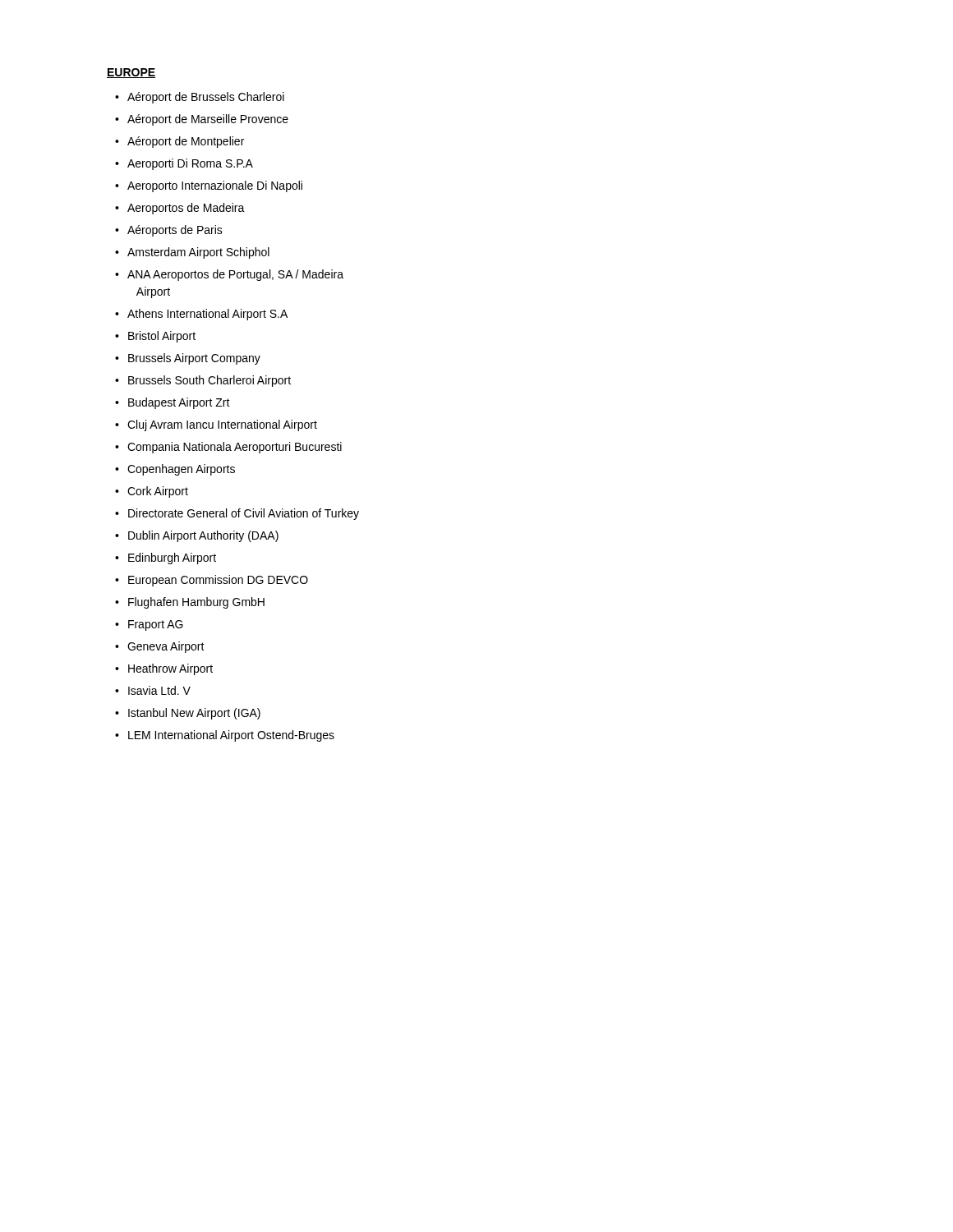The image size is (953, 1232).
Task: Locate the list item that reads "LEM International Airport Ostend-Bruges"
Action: point(231,735)
